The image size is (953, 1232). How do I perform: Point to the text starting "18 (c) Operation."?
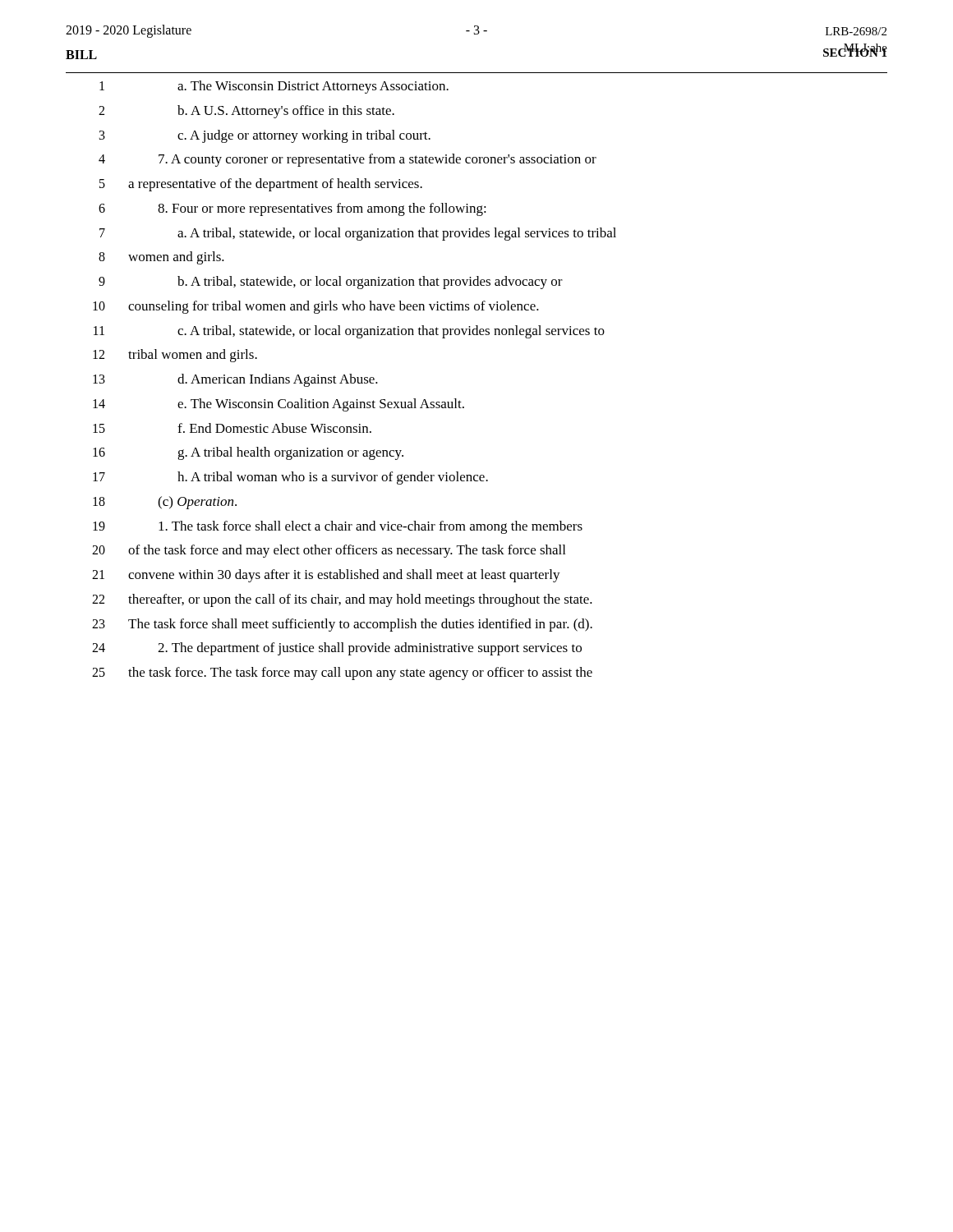pyautogui.click(x=165, y=503)
